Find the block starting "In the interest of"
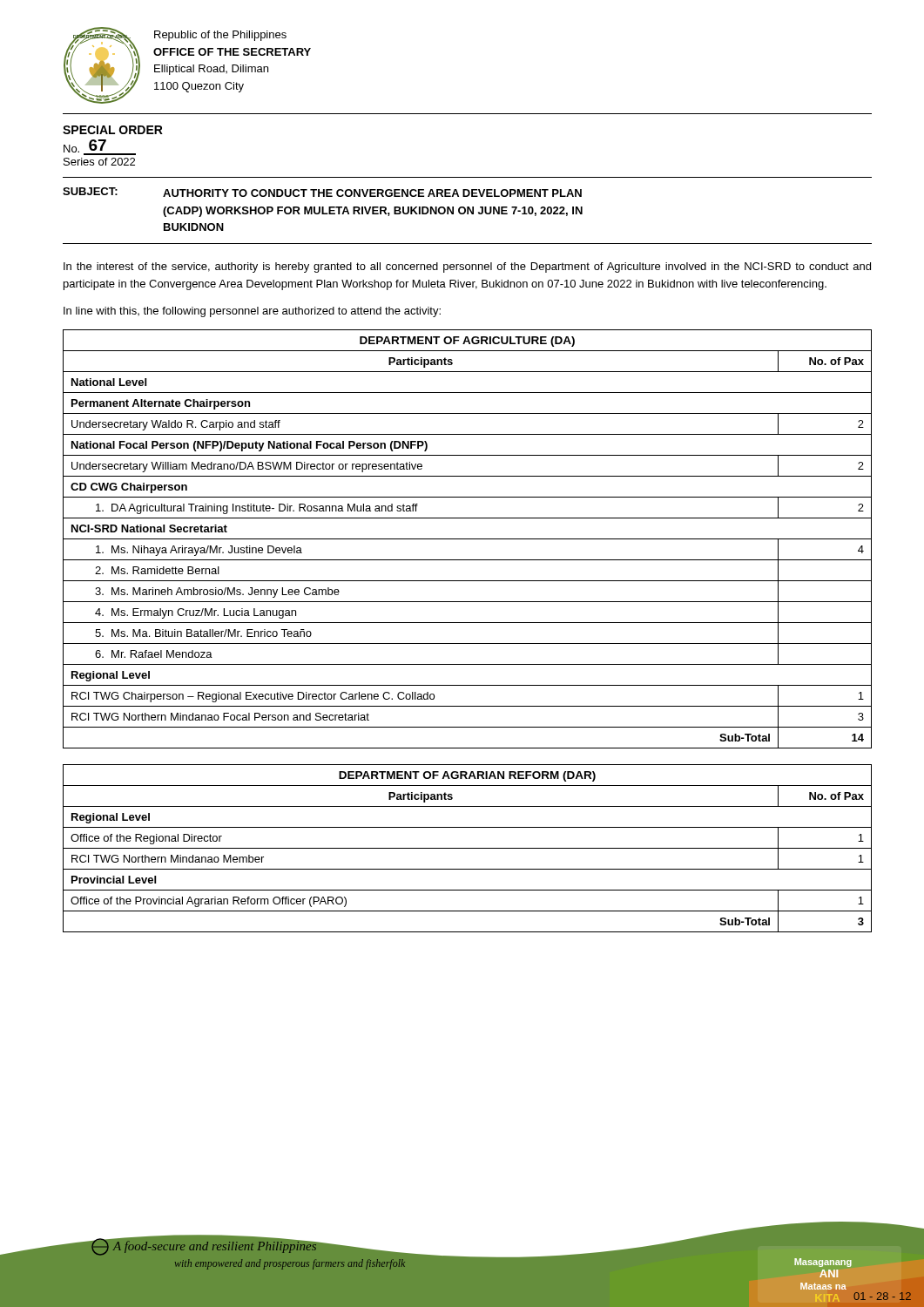The image size is (924, 1307). (467, 275)
